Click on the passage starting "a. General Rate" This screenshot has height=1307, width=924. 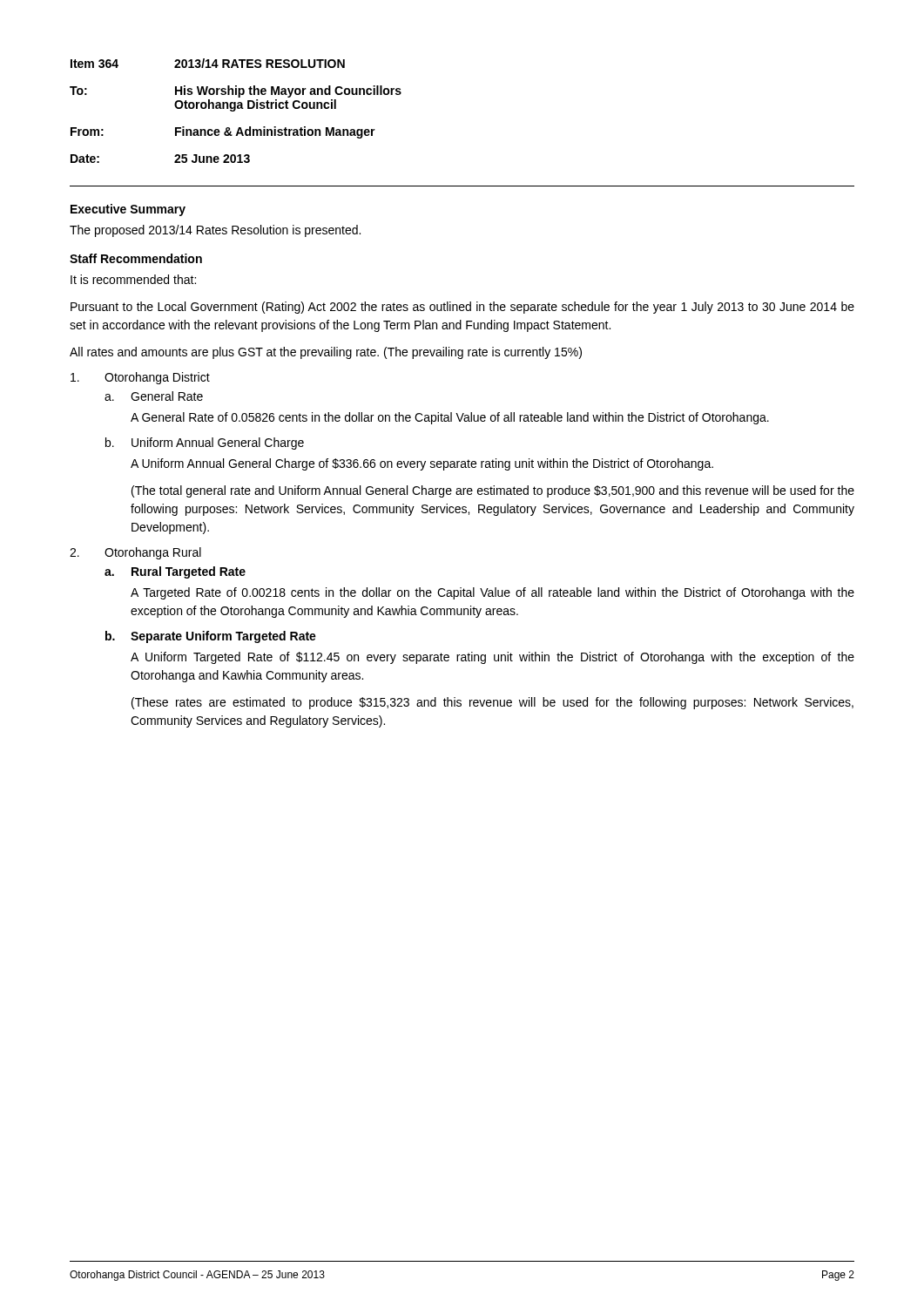click(x=154, y=396)
